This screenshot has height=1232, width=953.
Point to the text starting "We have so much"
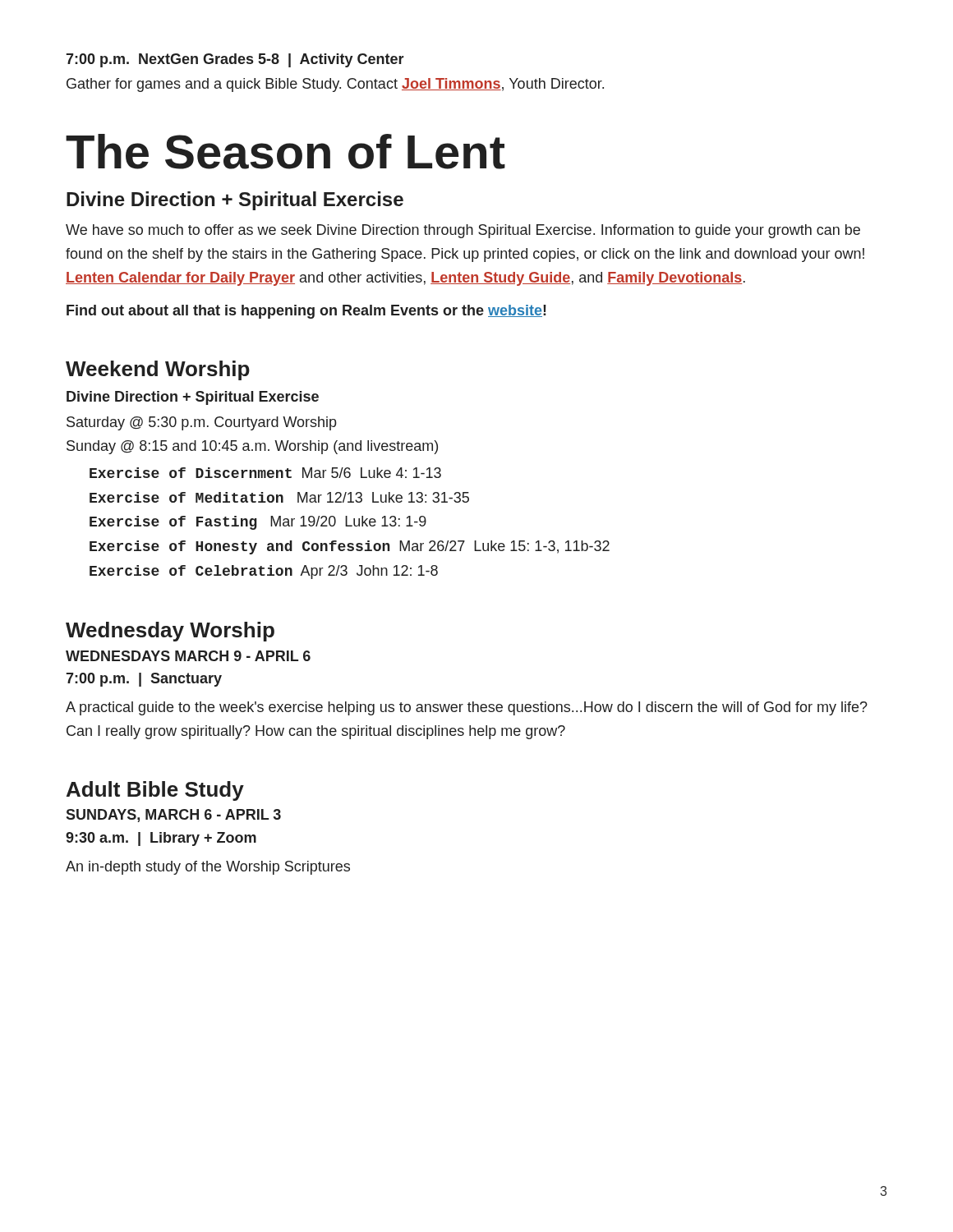[466, 254]
